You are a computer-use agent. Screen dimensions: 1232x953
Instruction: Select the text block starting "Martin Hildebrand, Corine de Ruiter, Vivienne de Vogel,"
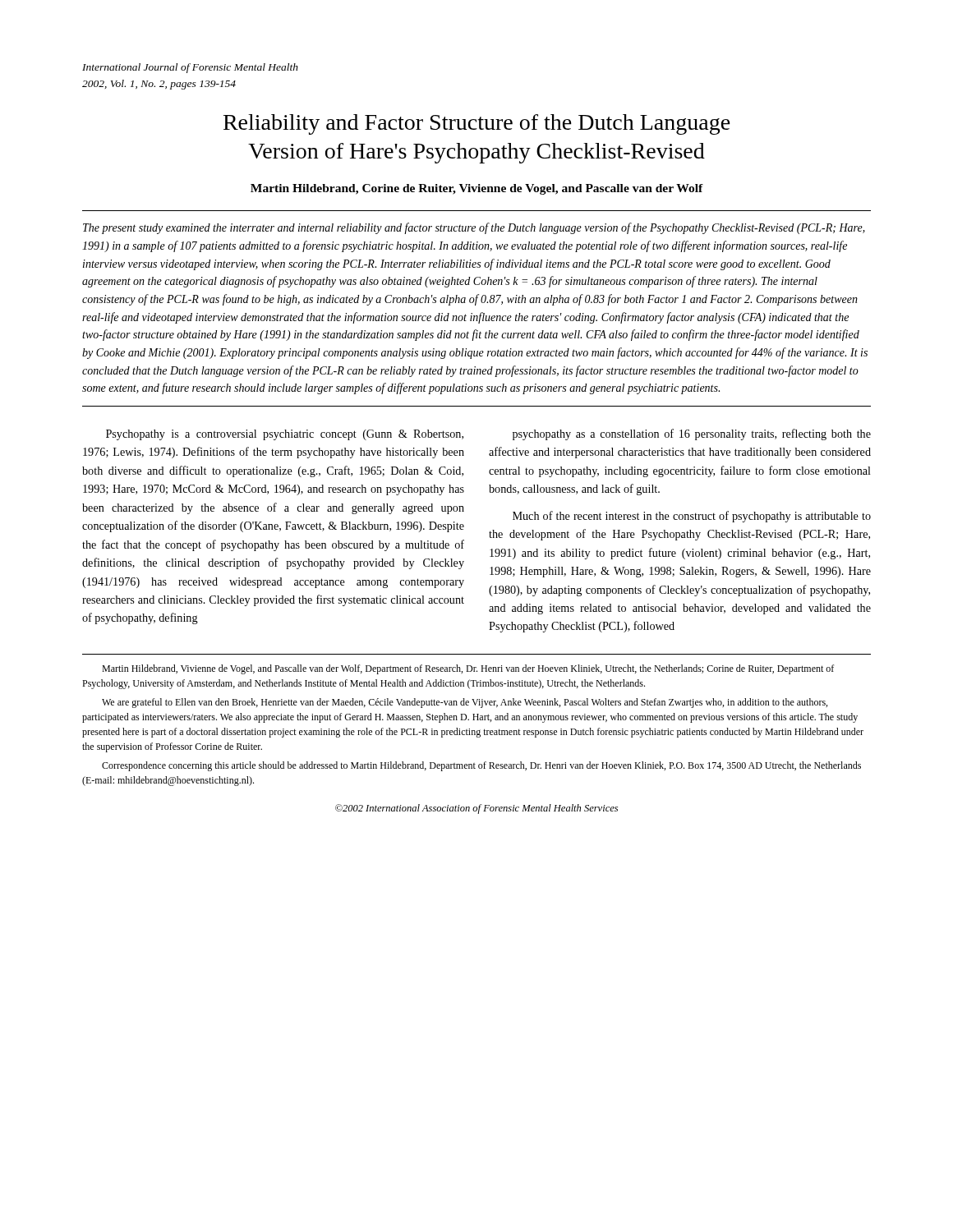coord(476,188)
